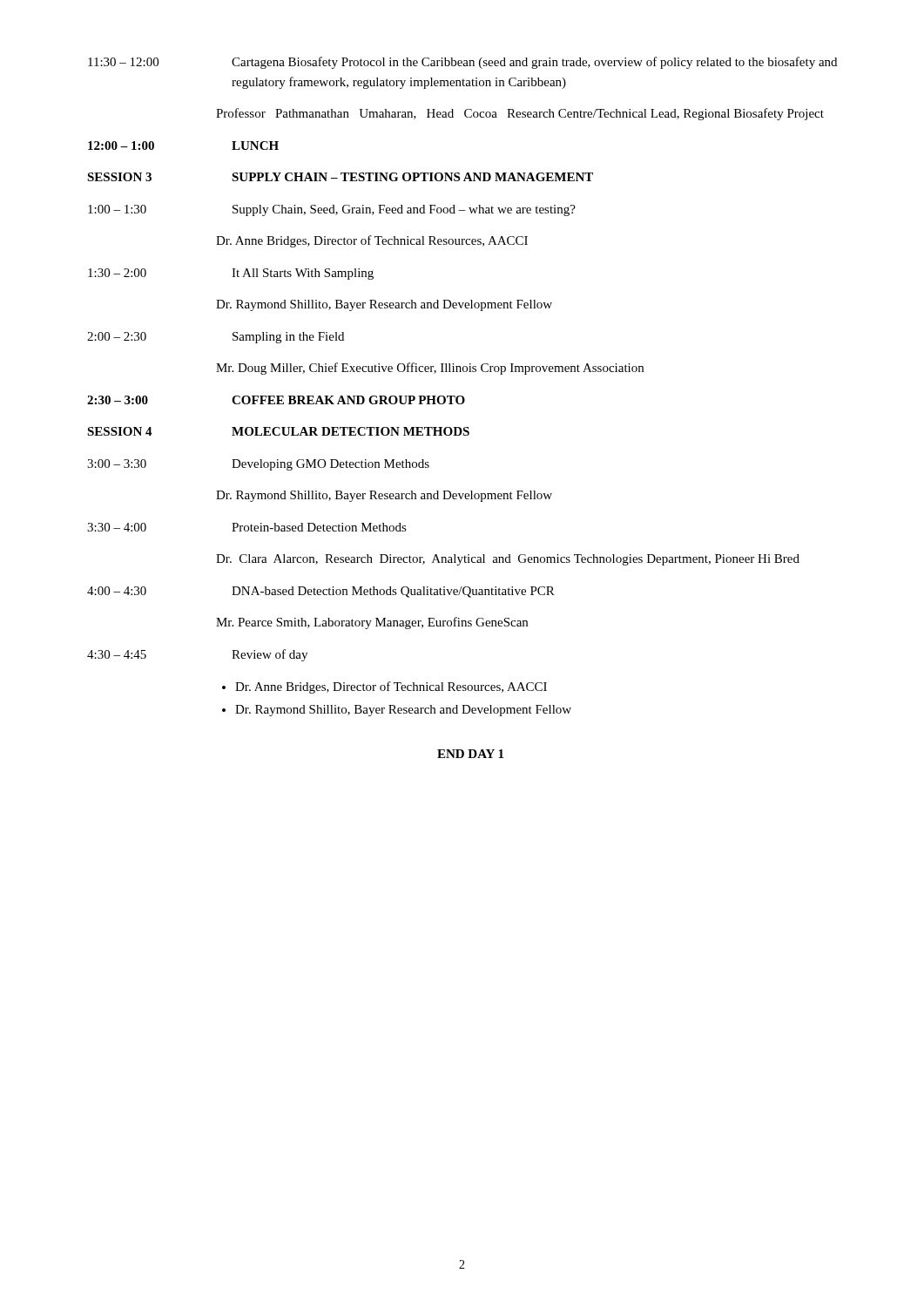Navigate to the passage starting "4:30 – 4:45 Review of day"
The width and height of the screenshot is (924, 1307).
[x=106, y=656]
